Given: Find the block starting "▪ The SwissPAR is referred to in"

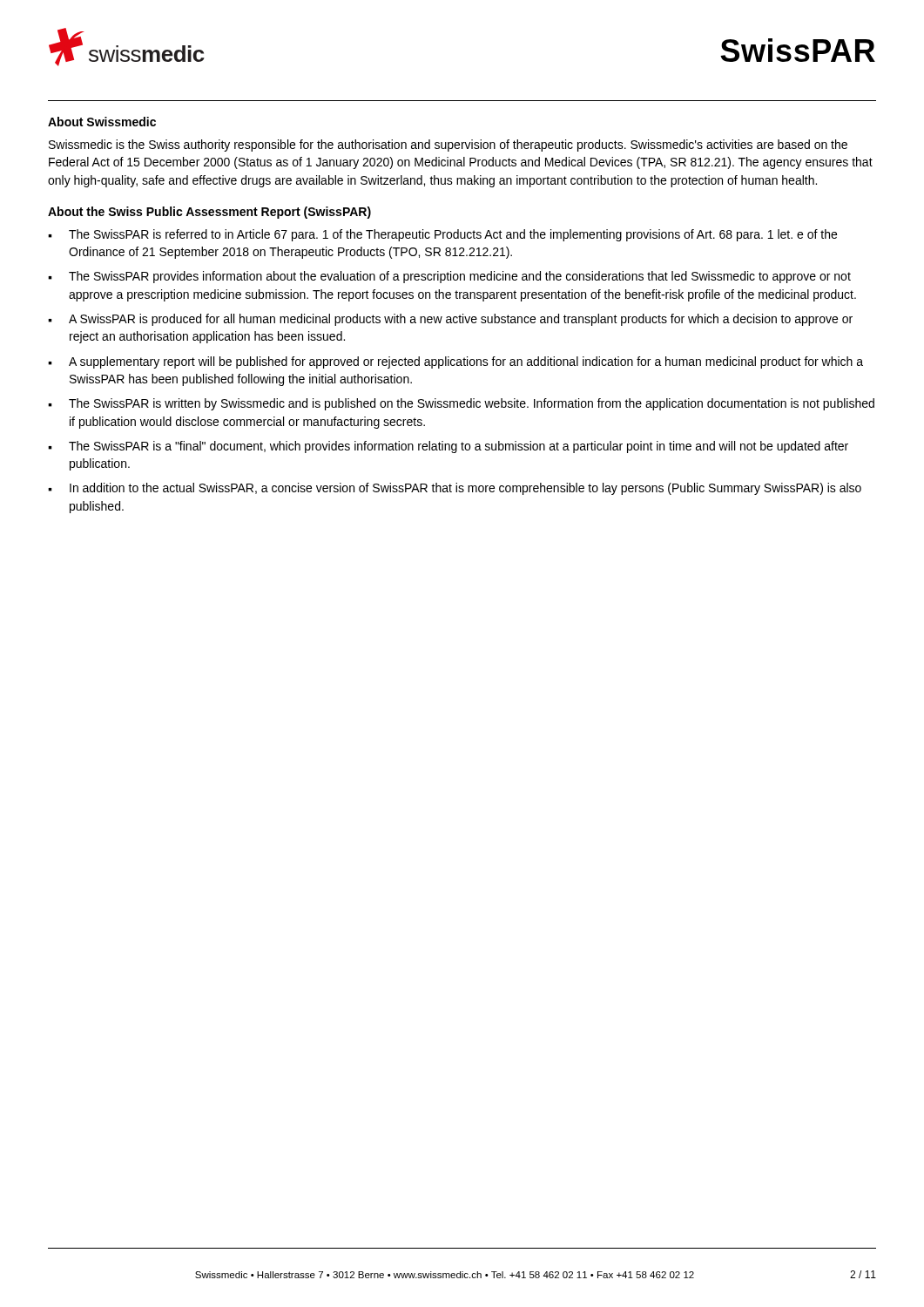Looking at the screenshot, I should click(462, 243).
